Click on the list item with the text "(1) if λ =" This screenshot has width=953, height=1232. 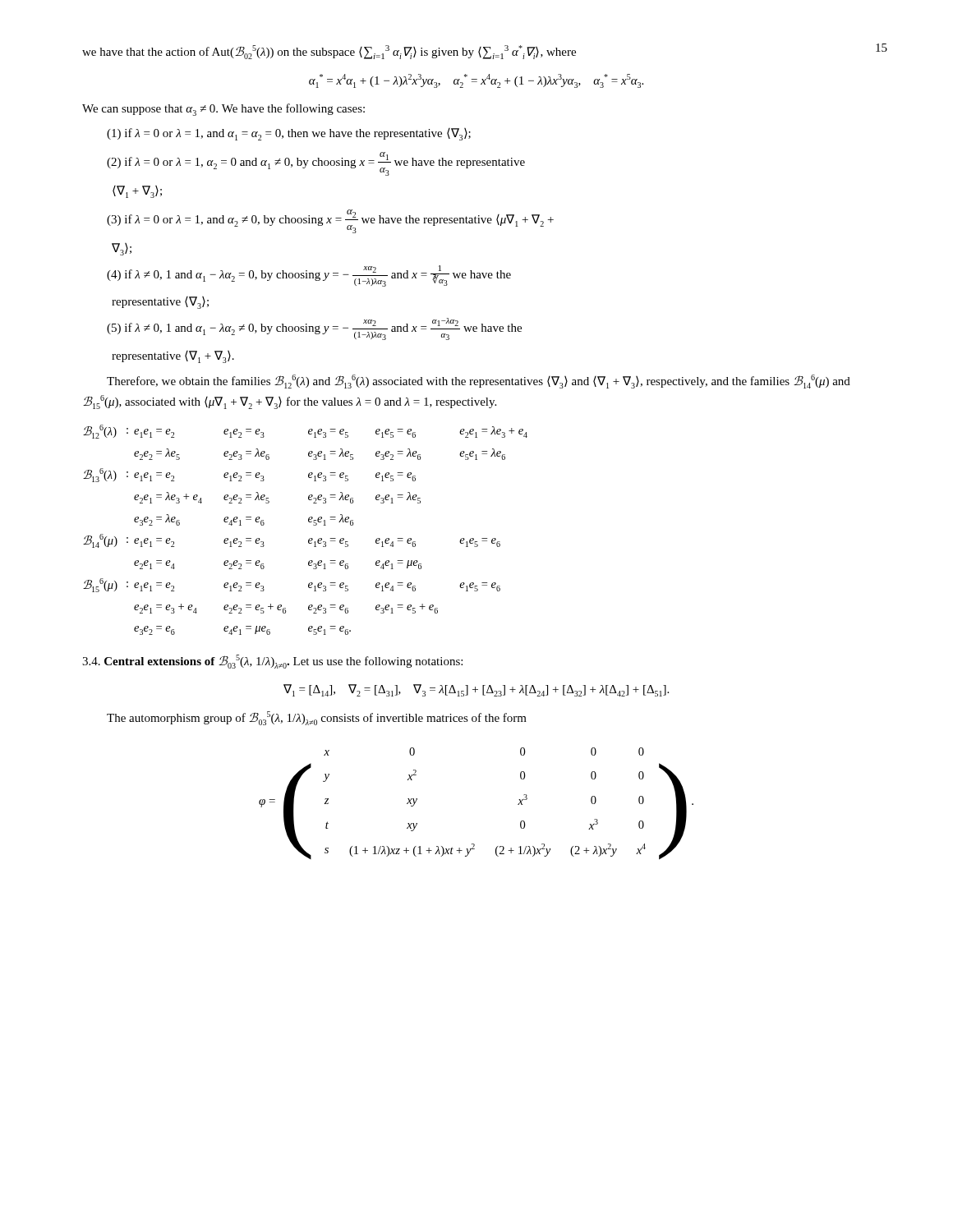pos(476,133)
